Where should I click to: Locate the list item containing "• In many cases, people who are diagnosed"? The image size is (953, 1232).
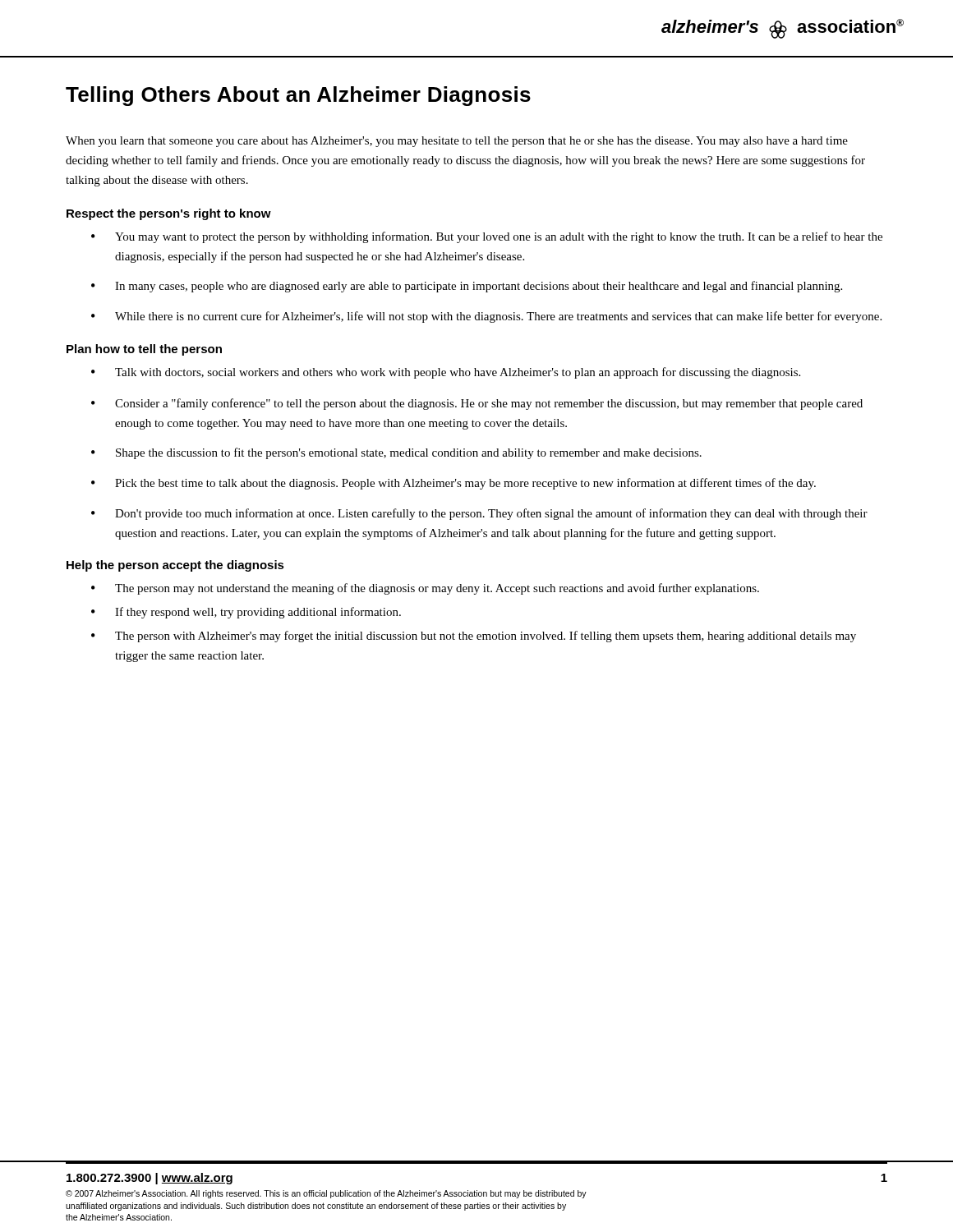(x=489, y=286)
